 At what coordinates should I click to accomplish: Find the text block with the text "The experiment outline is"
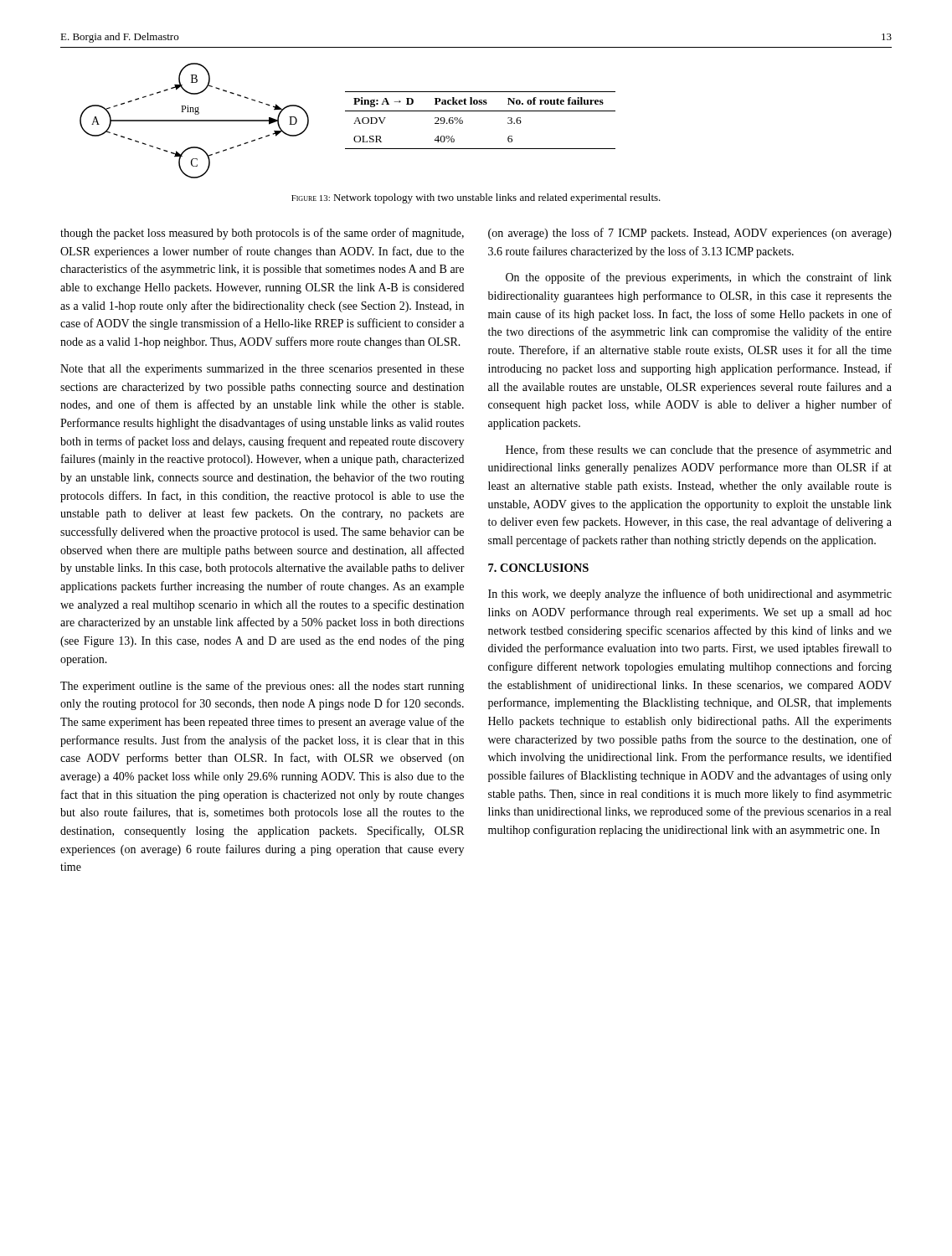coord(262,777)
